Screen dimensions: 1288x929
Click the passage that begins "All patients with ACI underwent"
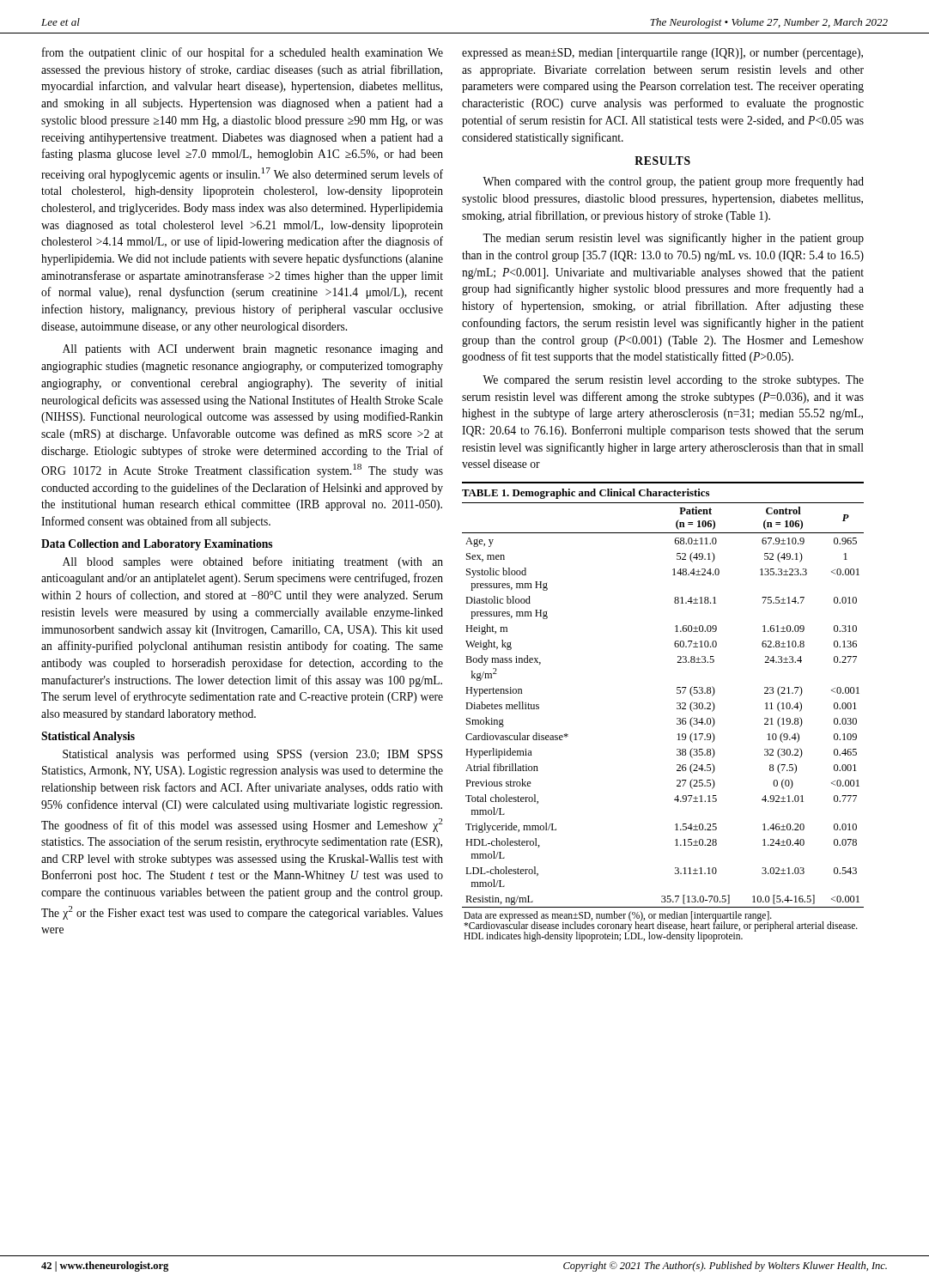(242, 436)
